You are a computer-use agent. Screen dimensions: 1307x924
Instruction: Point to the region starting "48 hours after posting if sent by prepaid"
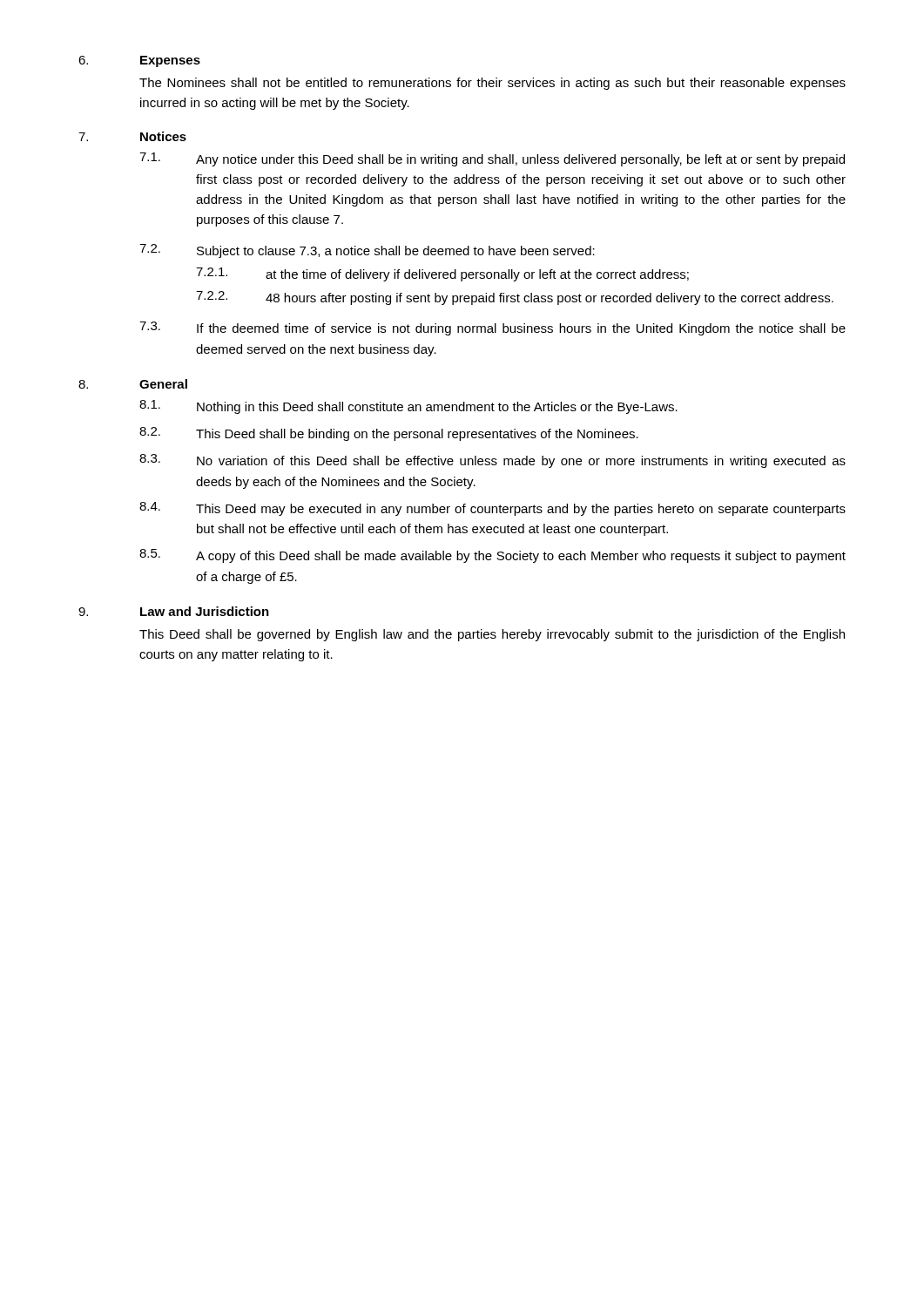(550, 298)
